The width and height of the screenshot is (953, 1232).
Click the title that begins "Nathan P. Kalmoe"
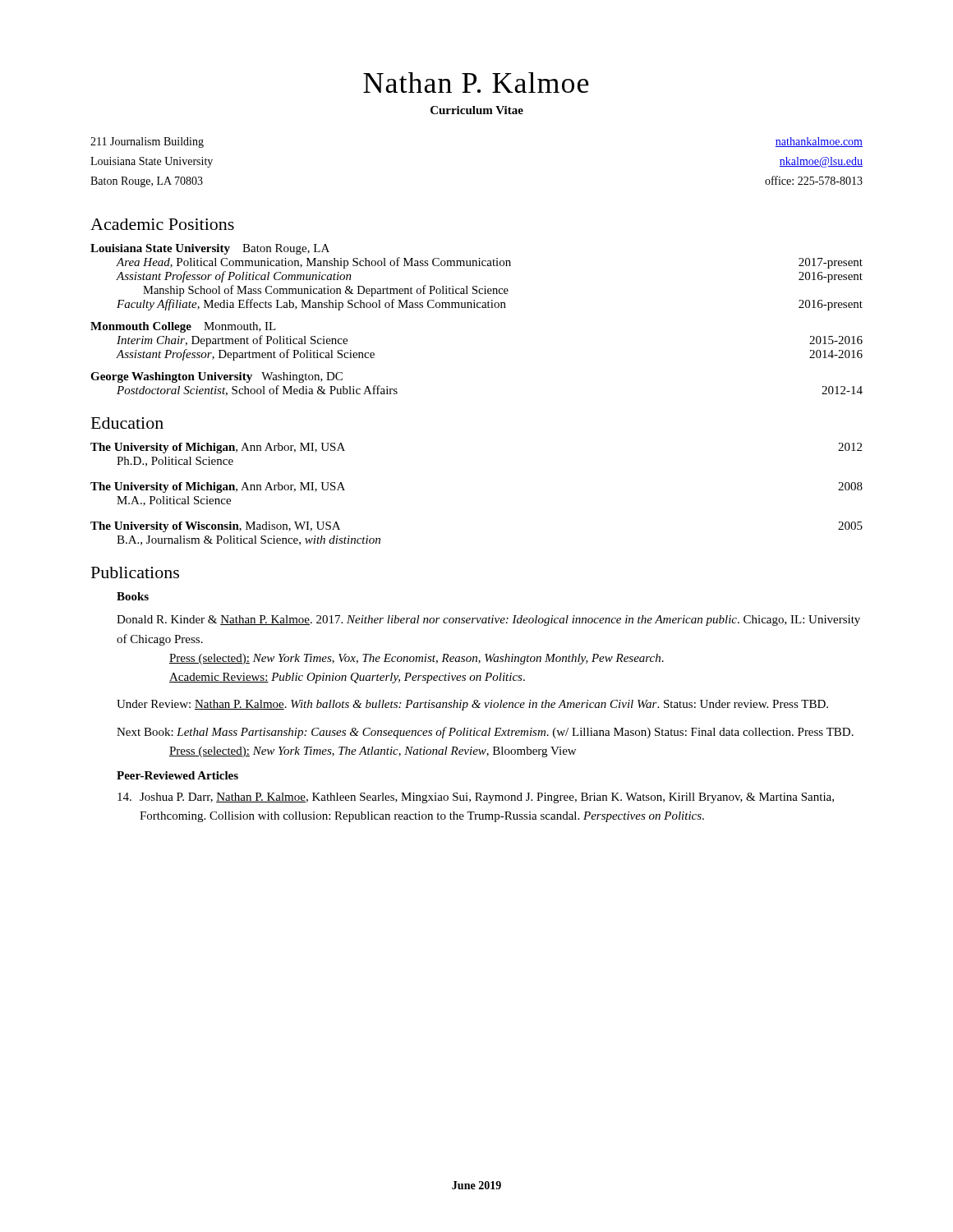click(476, 92)
